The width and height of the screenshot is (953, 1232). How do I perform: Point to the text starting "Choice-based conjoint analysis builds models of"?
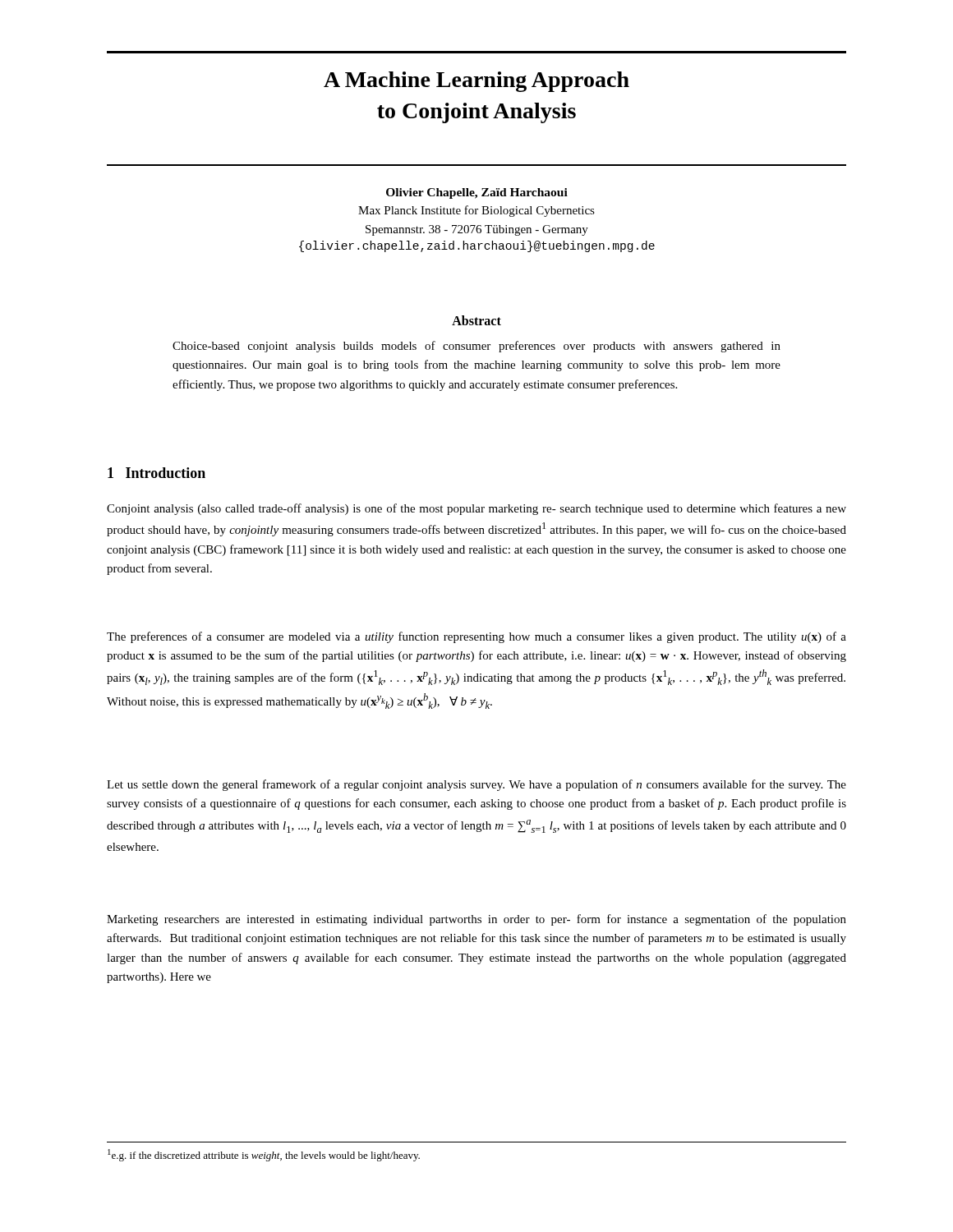coord(476,365)
